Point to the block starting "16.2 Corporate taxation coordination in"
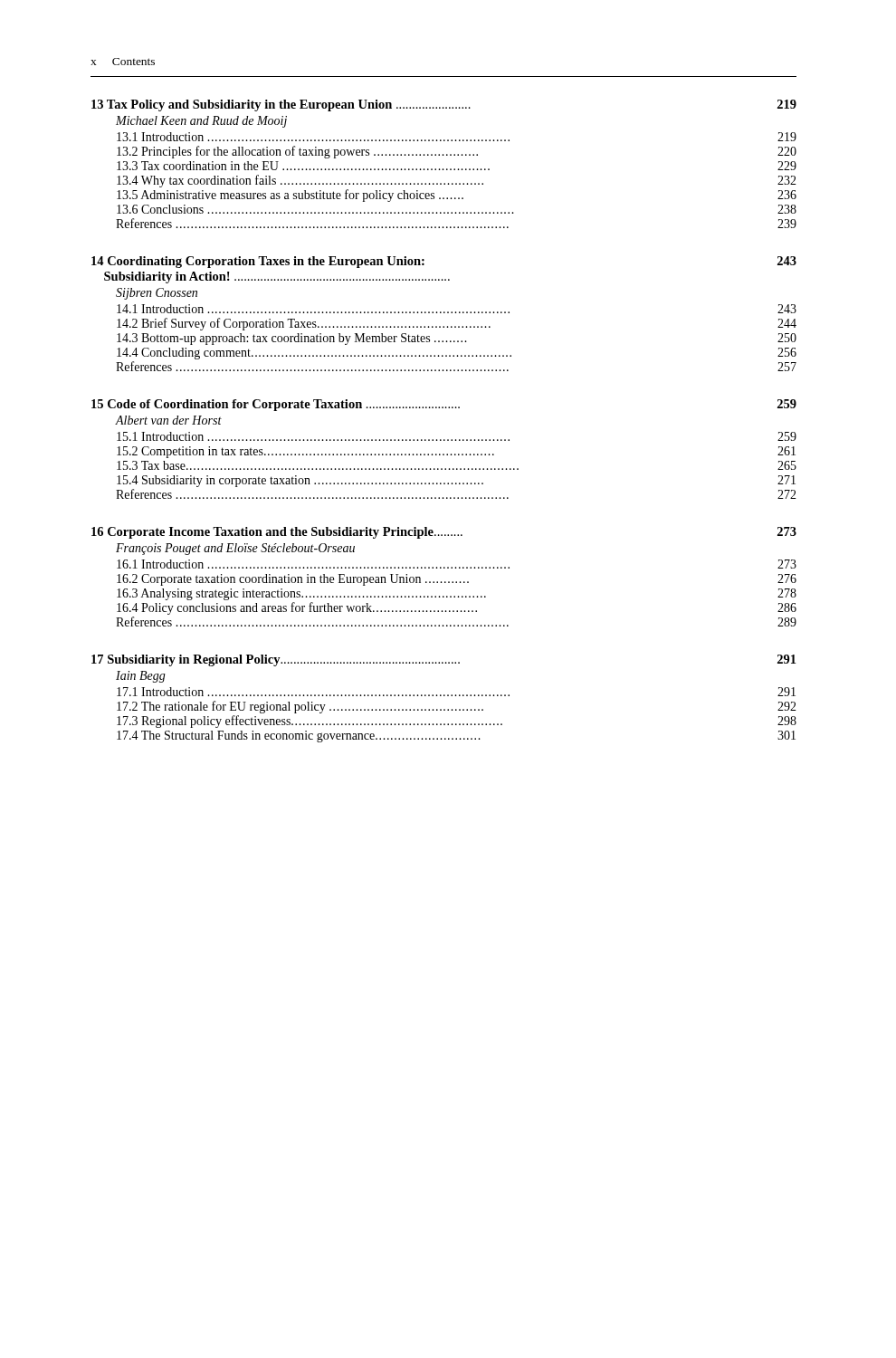 tap(456, 579)
